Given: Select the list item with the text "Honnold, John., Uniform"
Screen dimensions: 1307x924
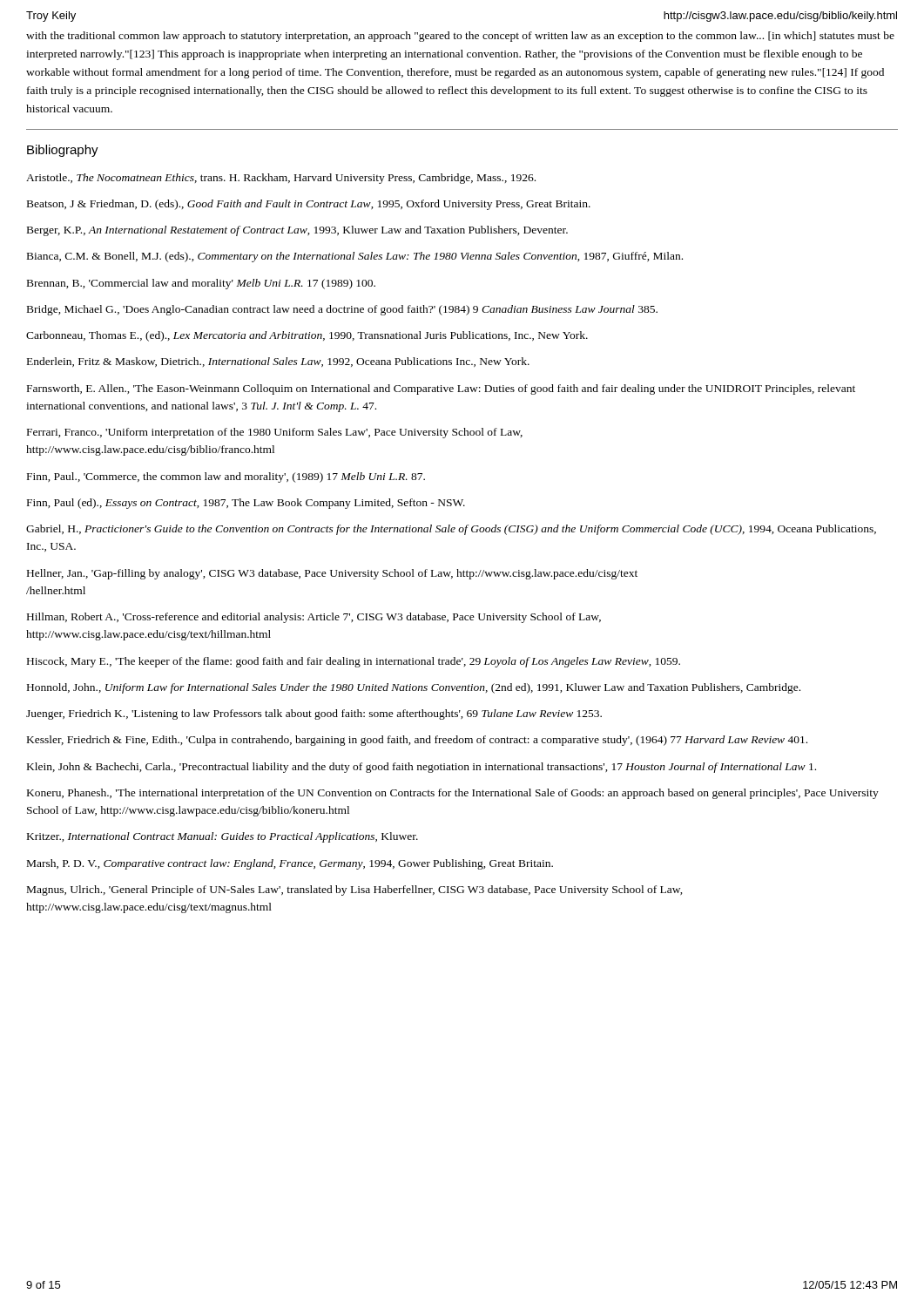Looking at the screenshot, I should coord(414,687).
